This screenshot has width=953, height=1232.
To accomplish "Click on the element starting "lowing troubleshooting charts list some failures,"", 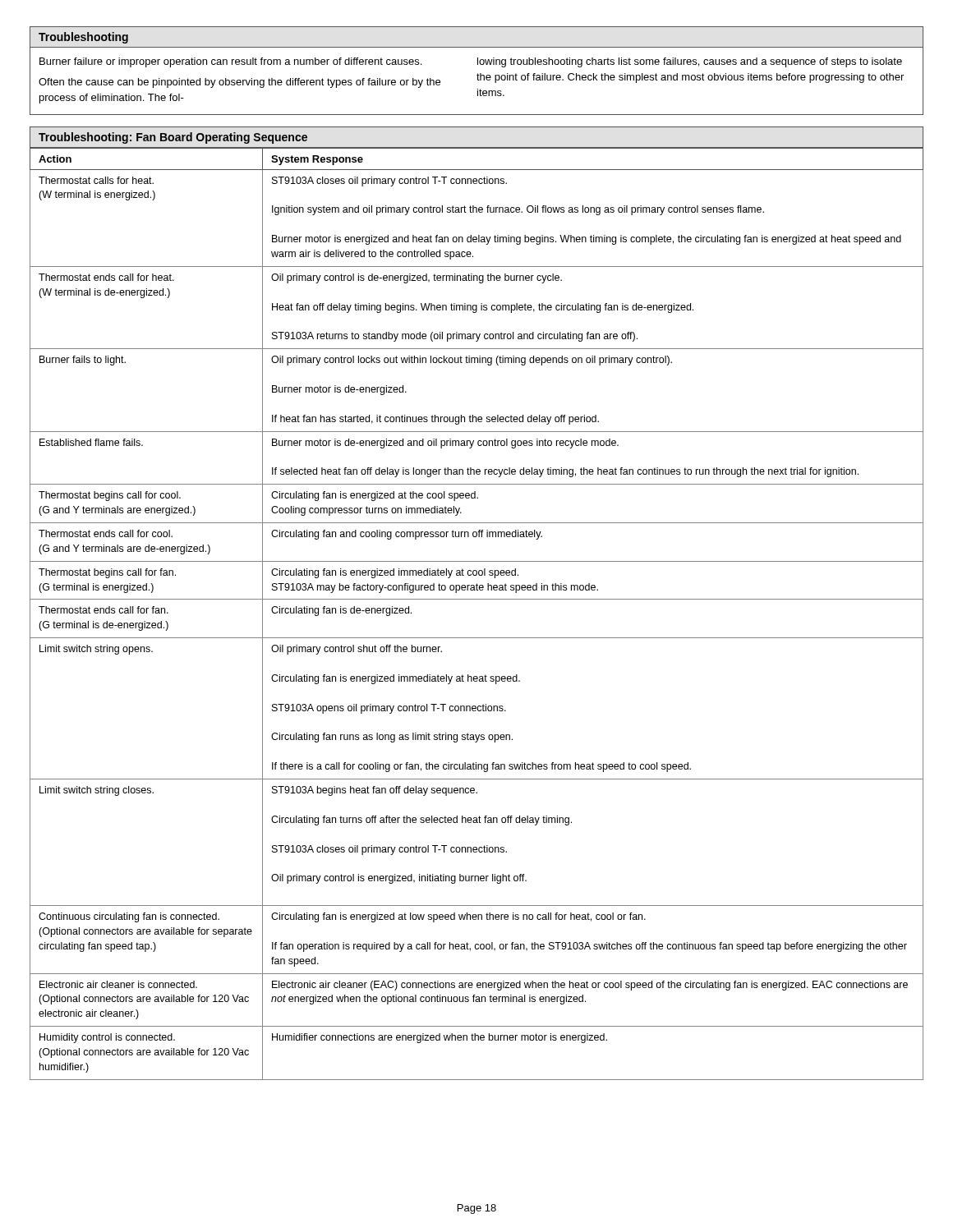I will click(695, 77).
